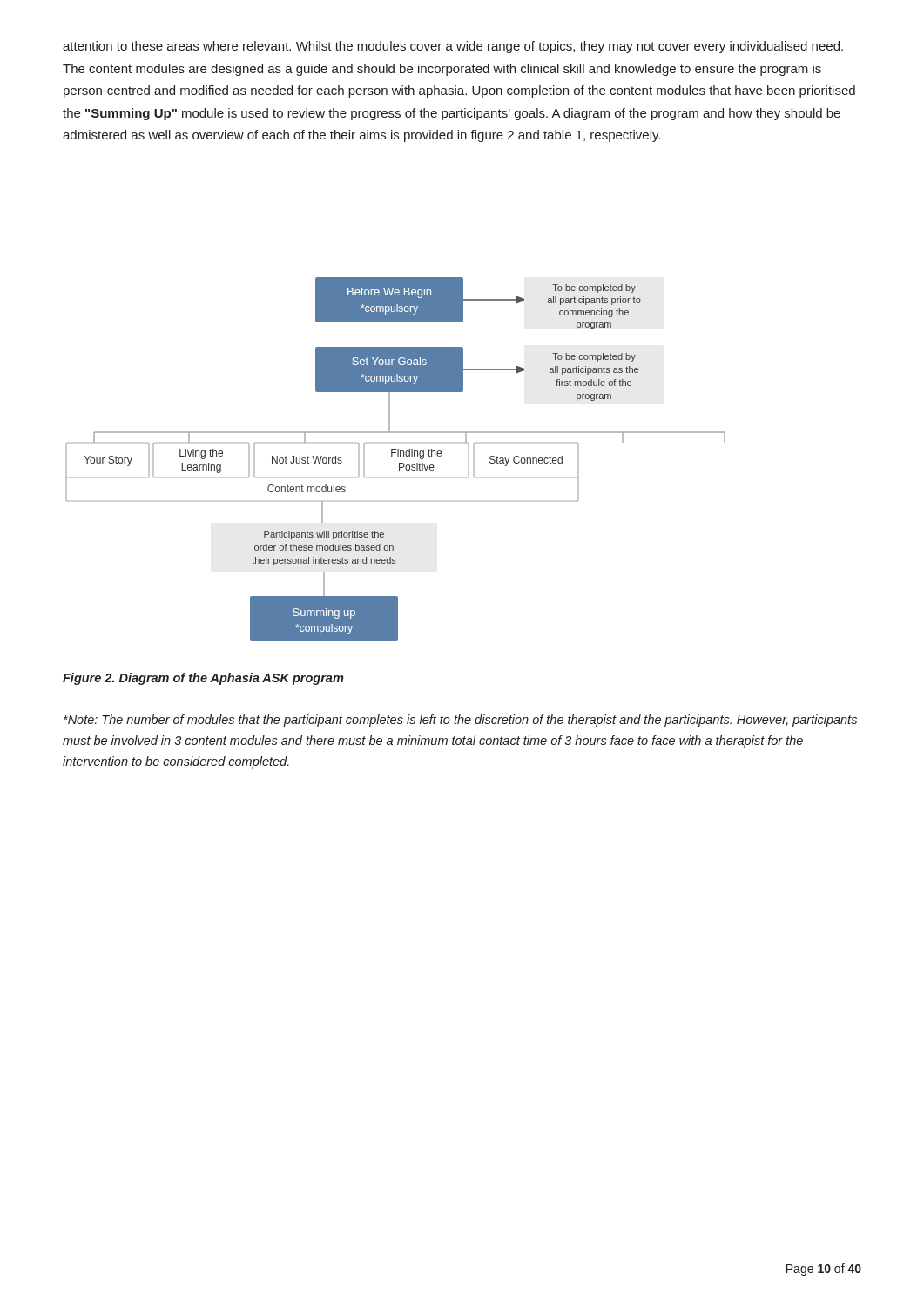This screenshot has width=924, height=1307.
Task: Click on the flowchart
Action: click(462, 468)
